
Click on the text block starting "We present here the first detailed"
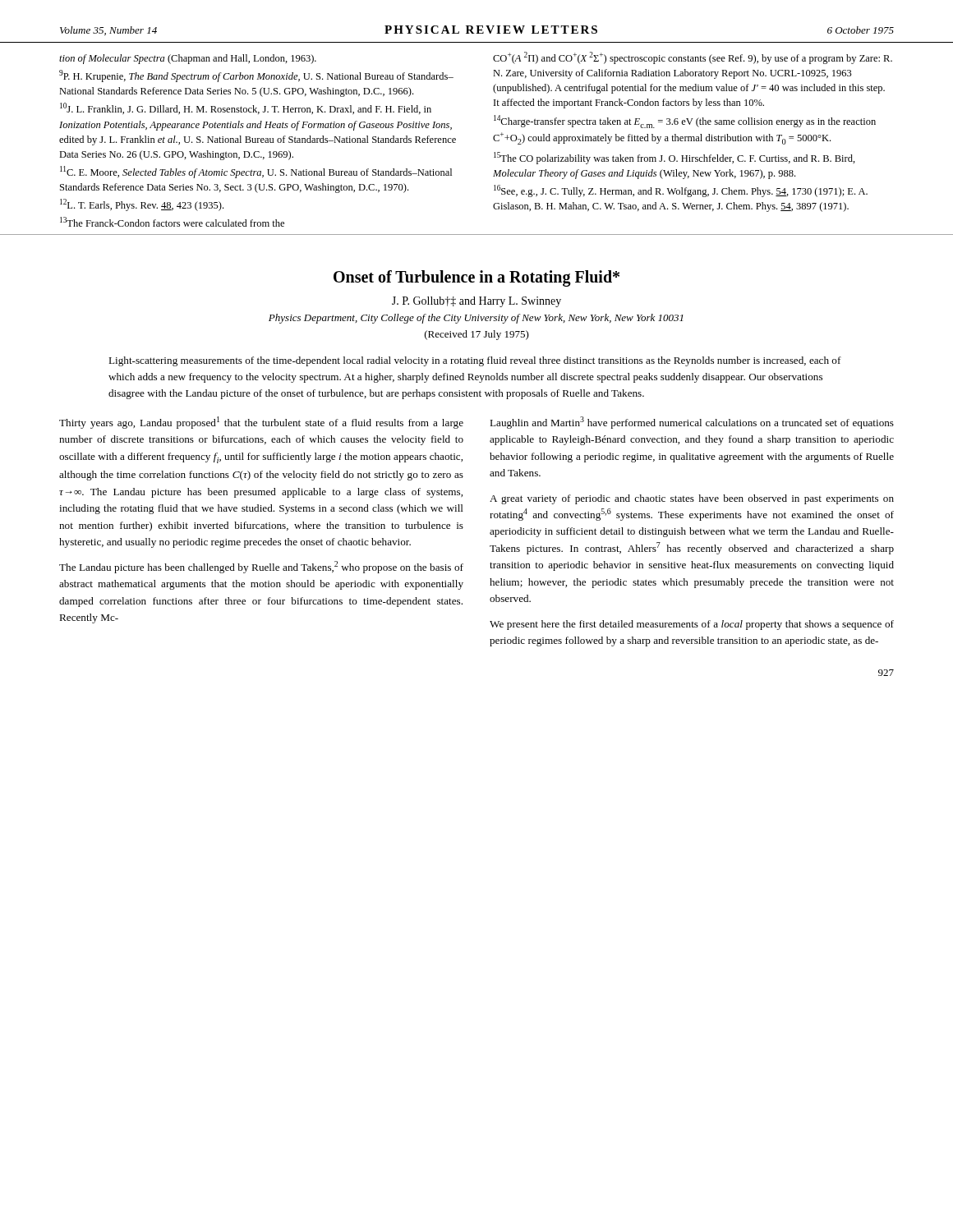(692, 632)
